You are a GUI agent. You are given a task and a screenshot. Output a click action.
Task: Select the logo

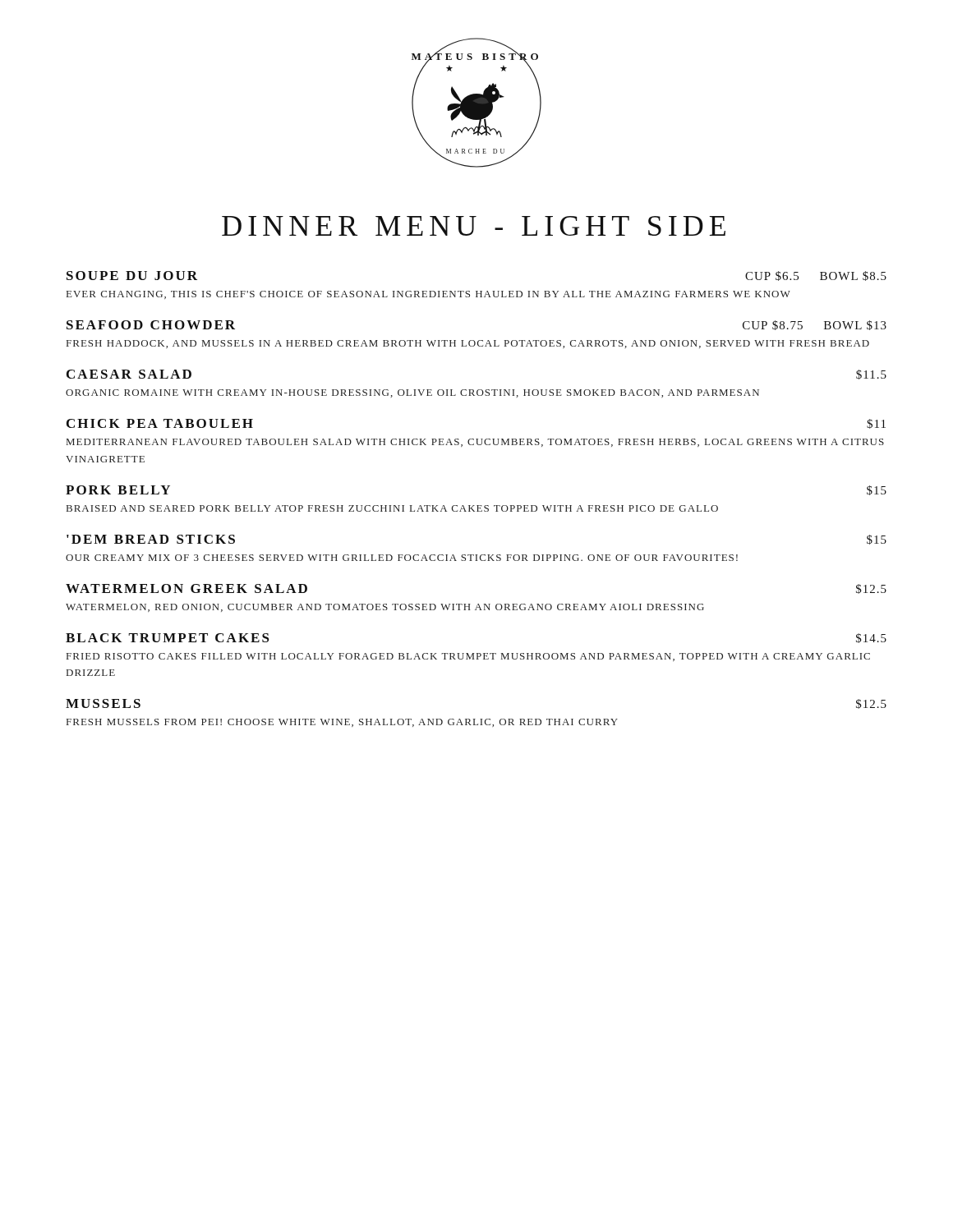click(476, 92)
